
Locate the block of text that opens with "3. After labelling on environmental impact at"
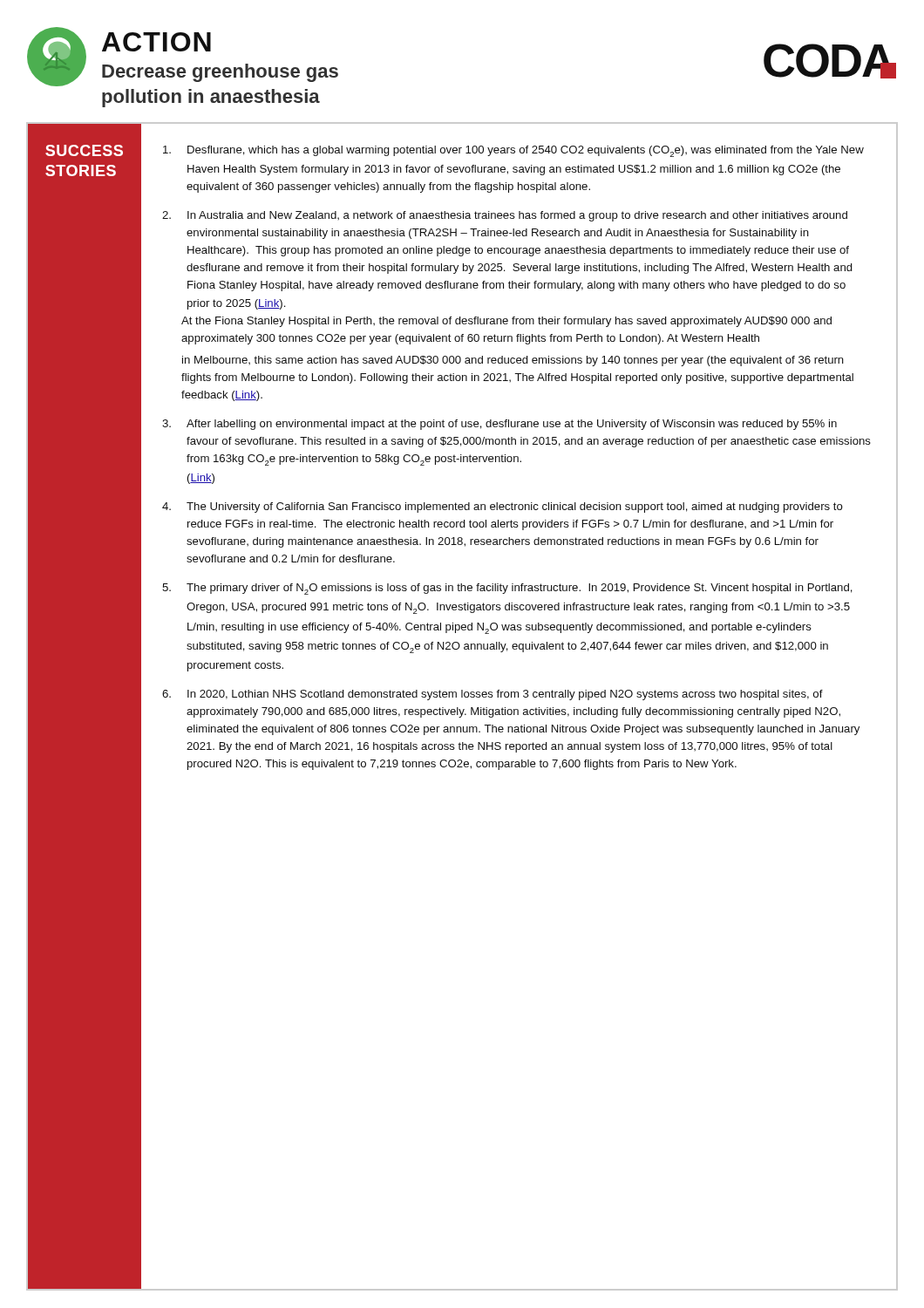pos(517,451)
